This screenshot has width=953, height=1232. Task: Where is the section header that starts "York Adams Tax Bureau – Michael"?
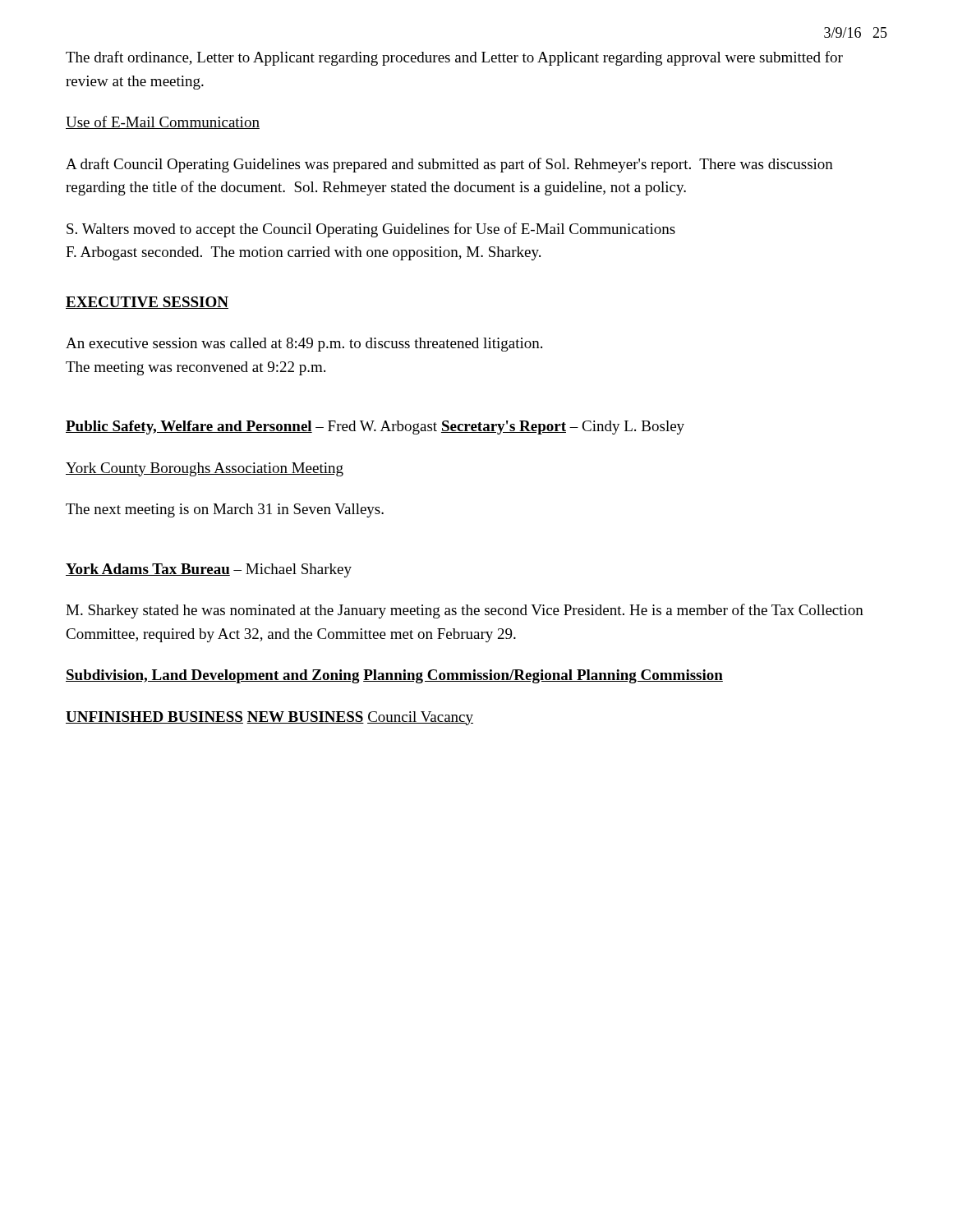(x=209, y=568)
